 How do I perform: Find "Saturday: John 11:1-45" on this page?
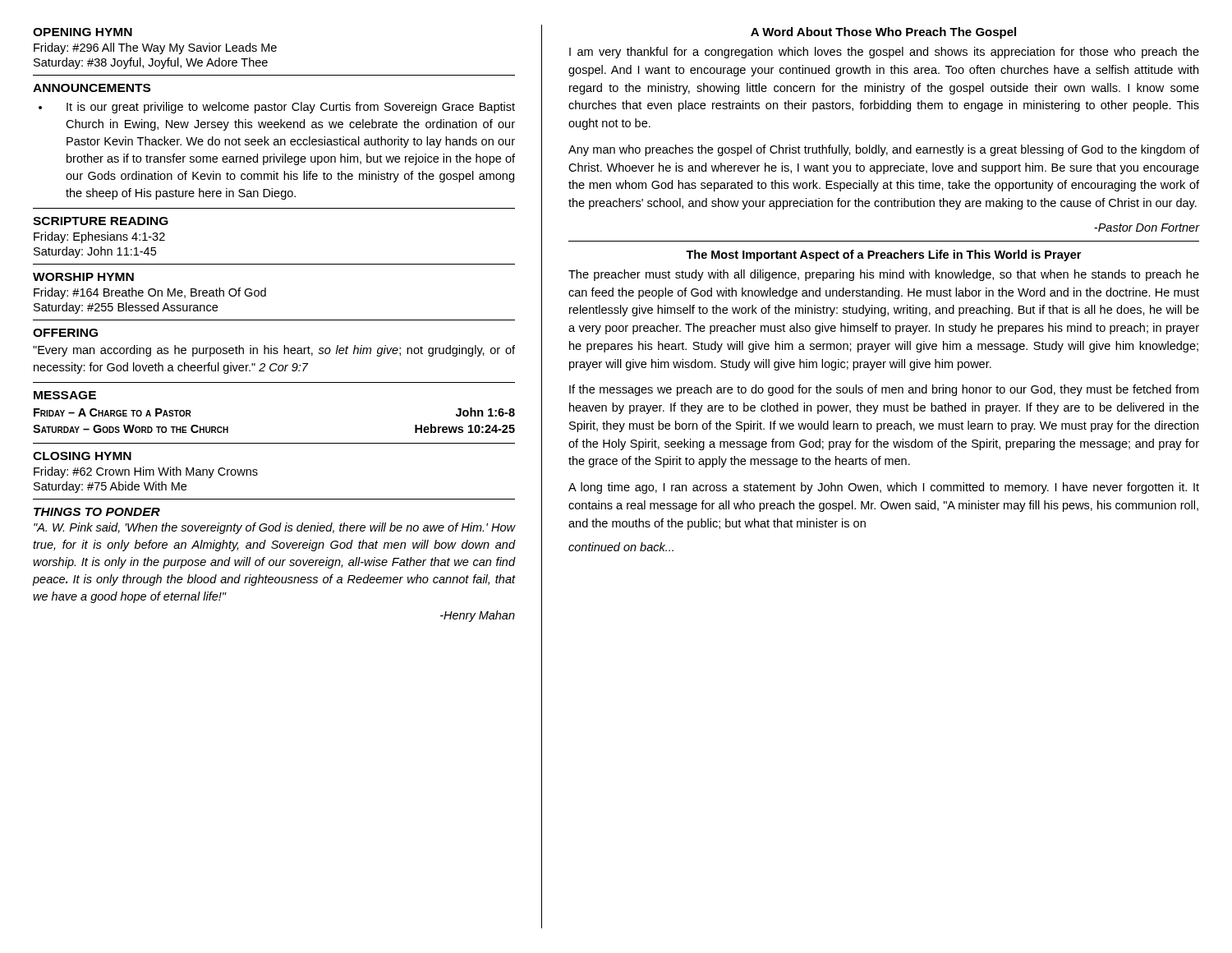[x=95, y=251]
